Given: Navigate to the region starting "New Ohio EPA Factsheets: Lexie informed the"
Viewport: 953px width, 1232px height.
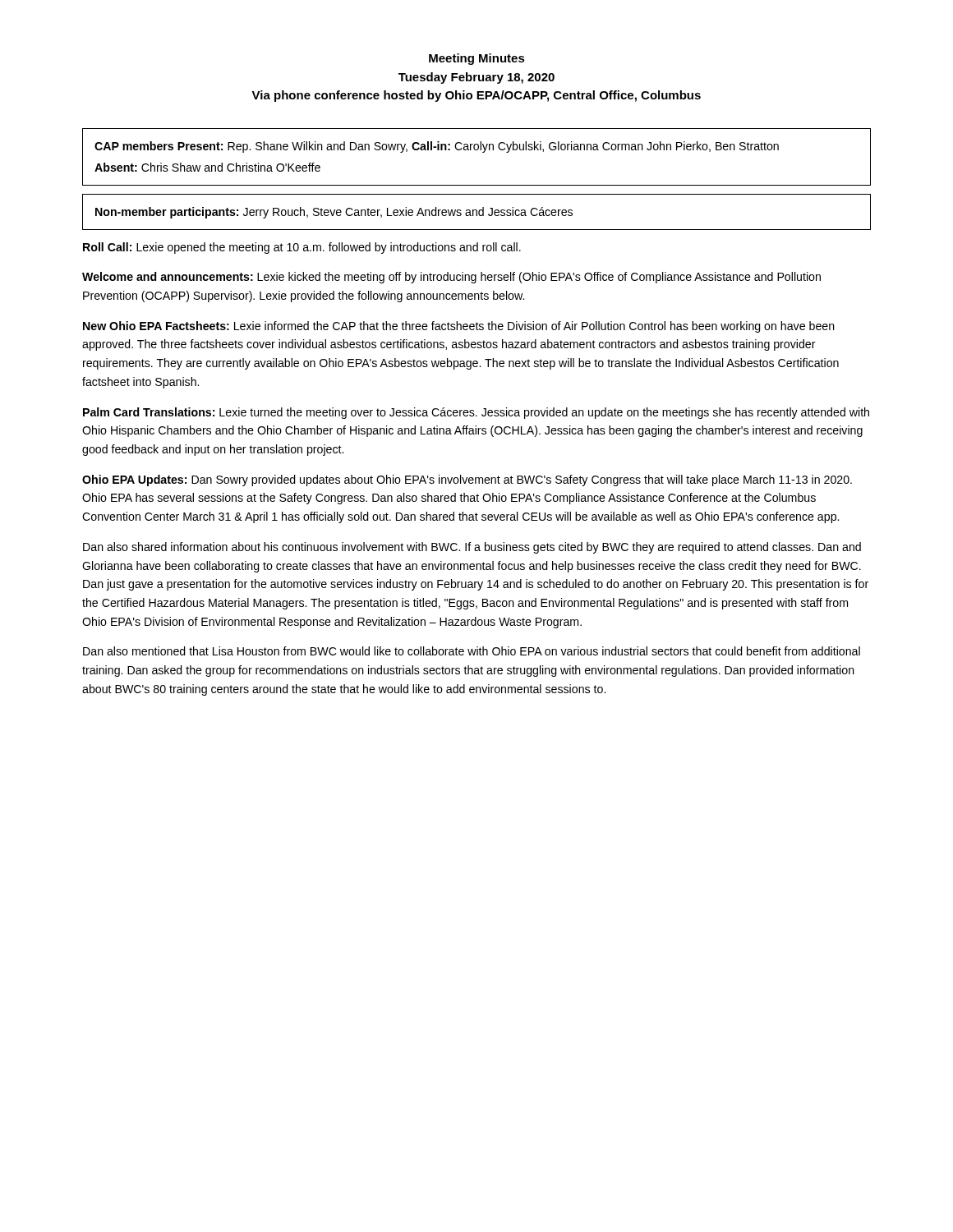Looking at the screenshot, I should coord(476,354).
